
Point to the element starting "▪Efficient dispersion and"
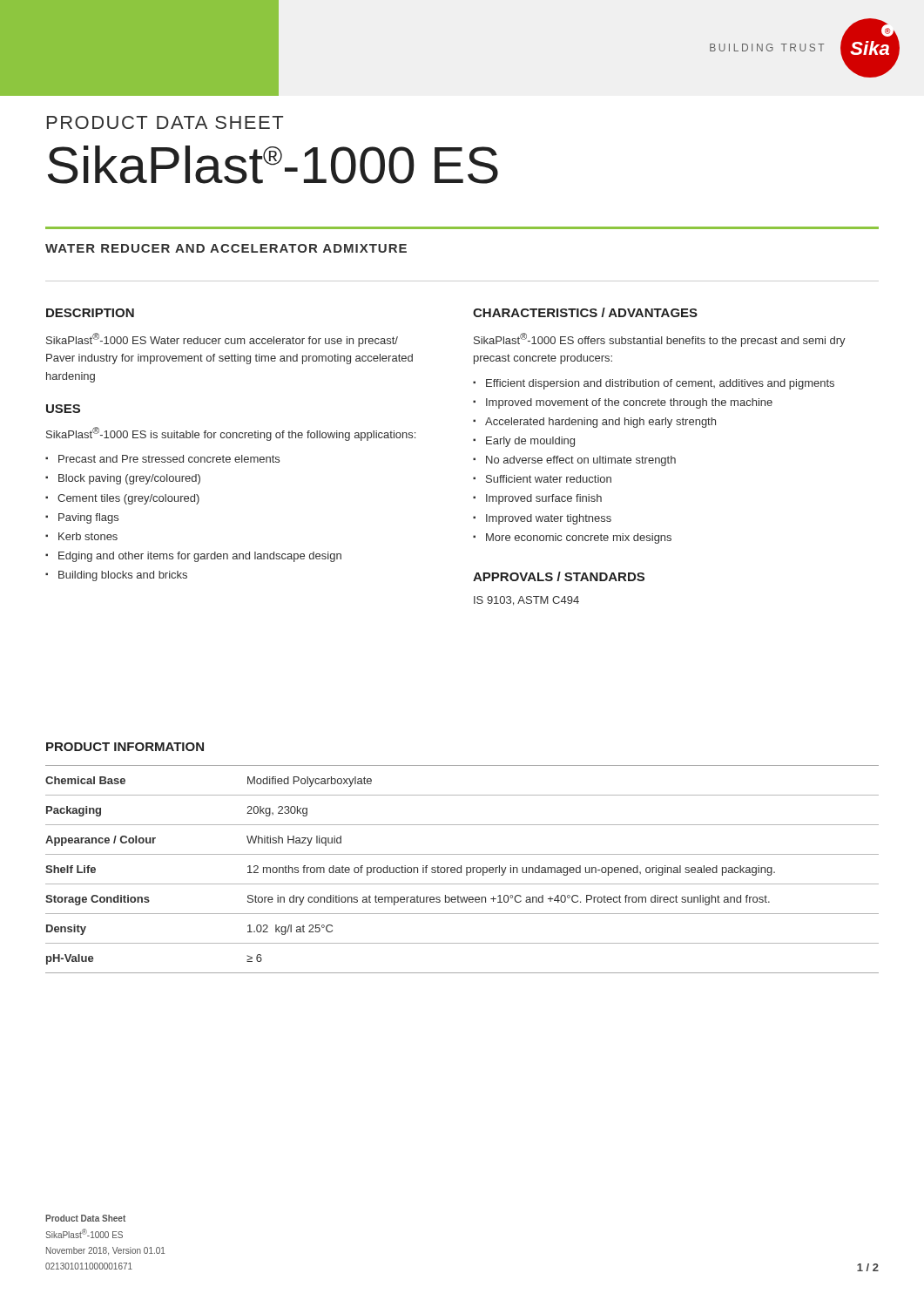point(654,382)
